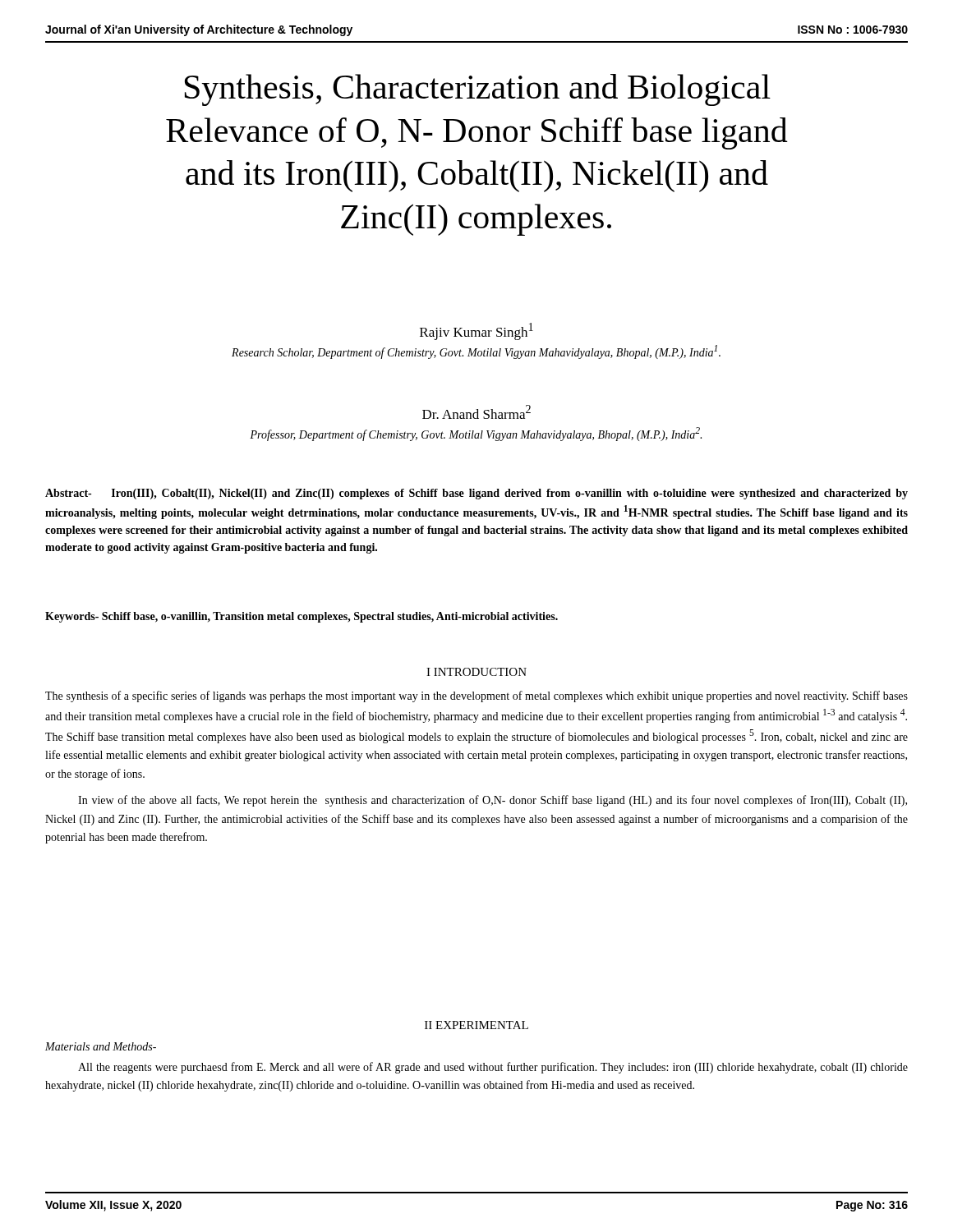Find the section header containing "II EXPERIMENTAL"
Screen dimensions: 1232x953
click(x=476, y=1025)
